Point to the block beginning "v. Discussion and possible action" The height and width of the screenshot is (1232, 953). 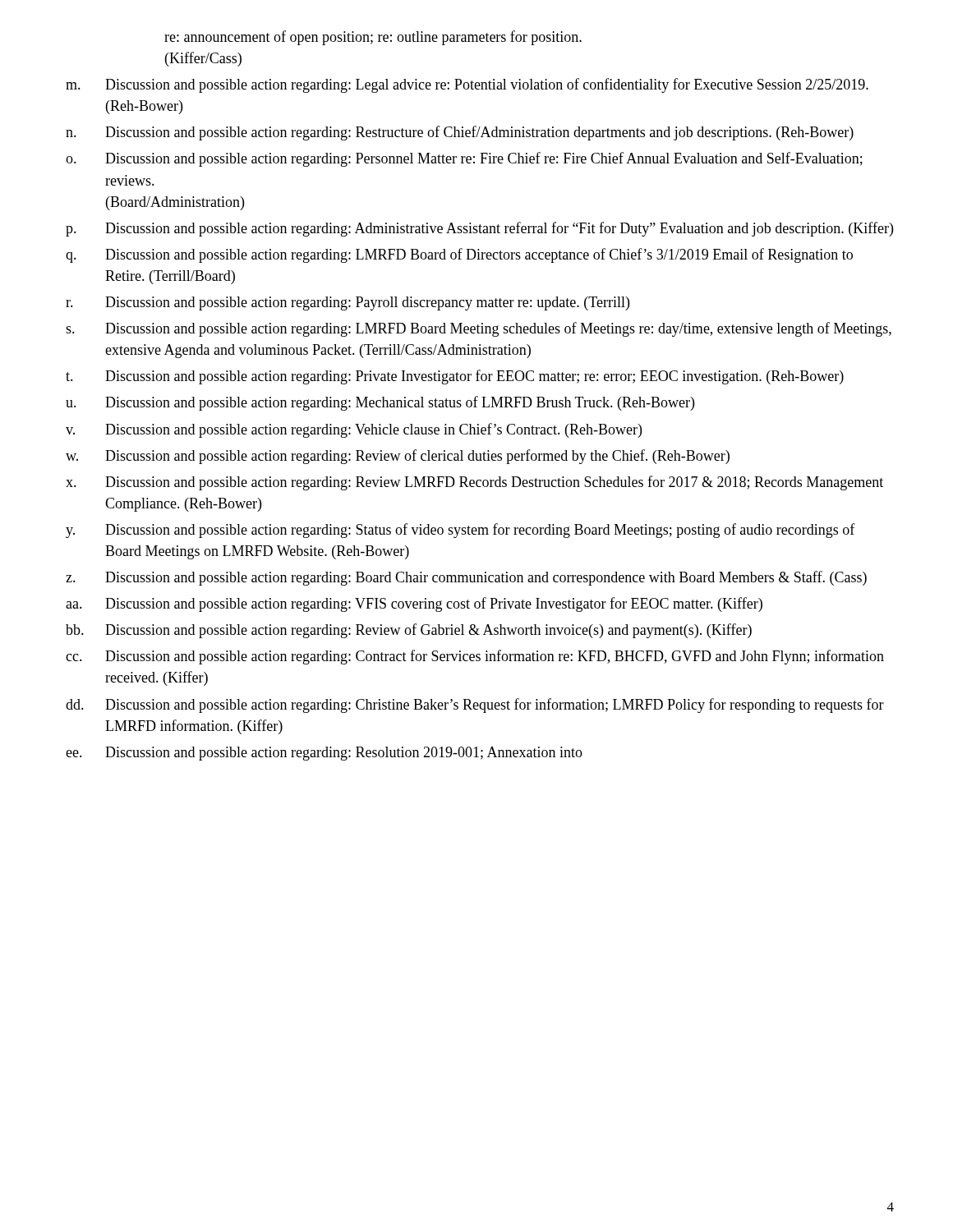pos(480,429)
